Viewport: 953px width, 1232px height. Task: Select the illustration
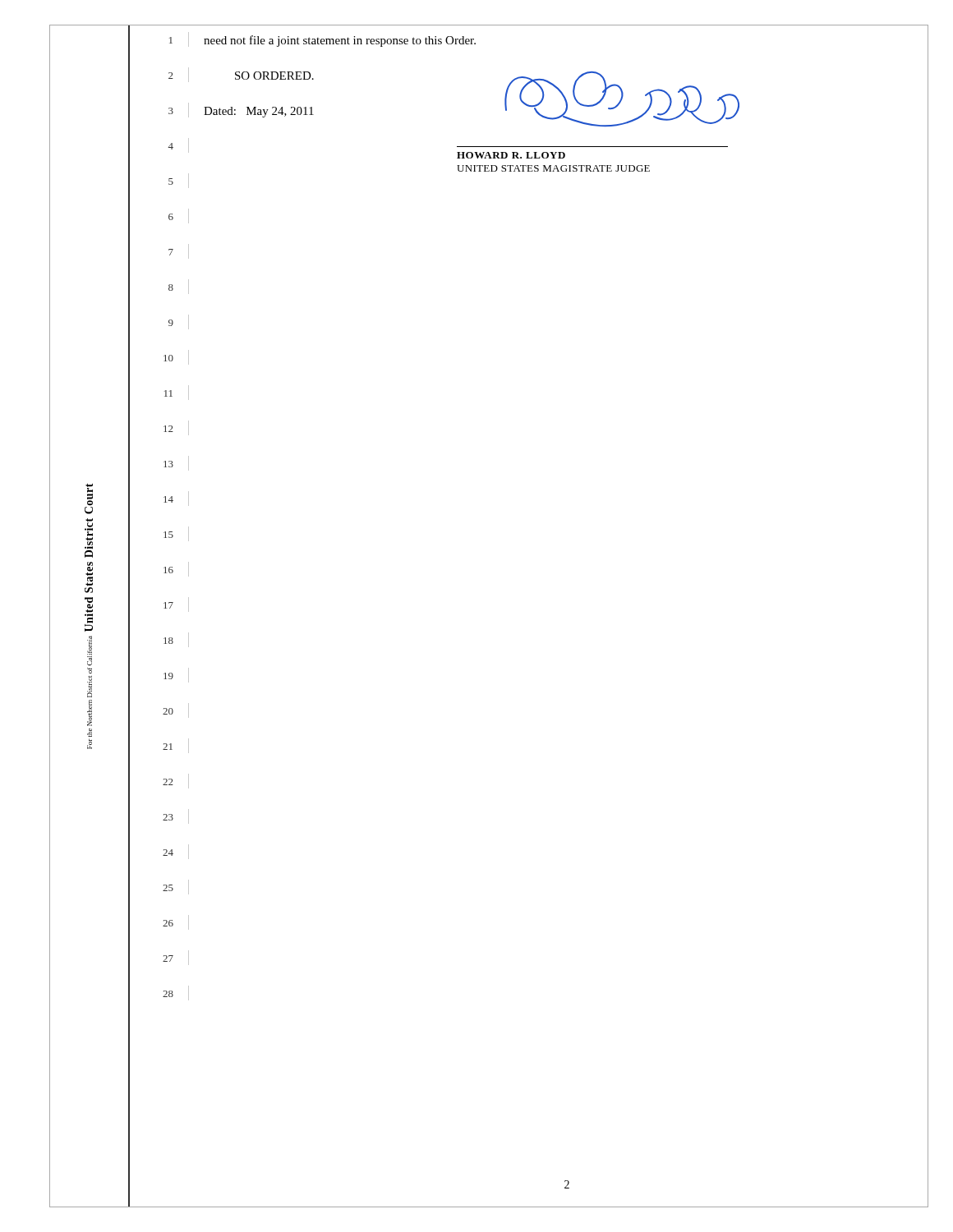click(x=674, y=118)
